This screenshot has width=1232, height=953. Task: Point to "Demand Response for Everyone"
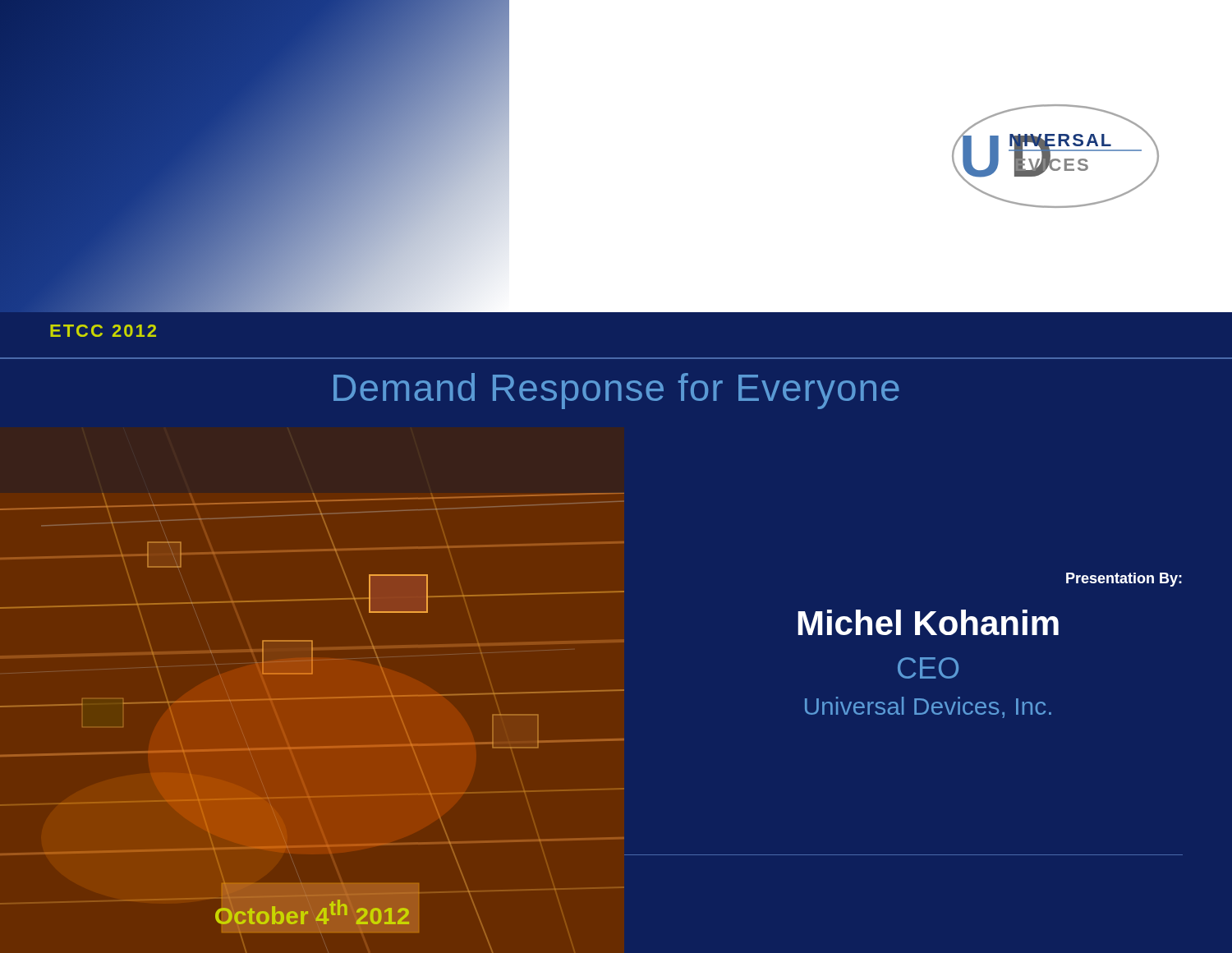click(x=616, y=388)
